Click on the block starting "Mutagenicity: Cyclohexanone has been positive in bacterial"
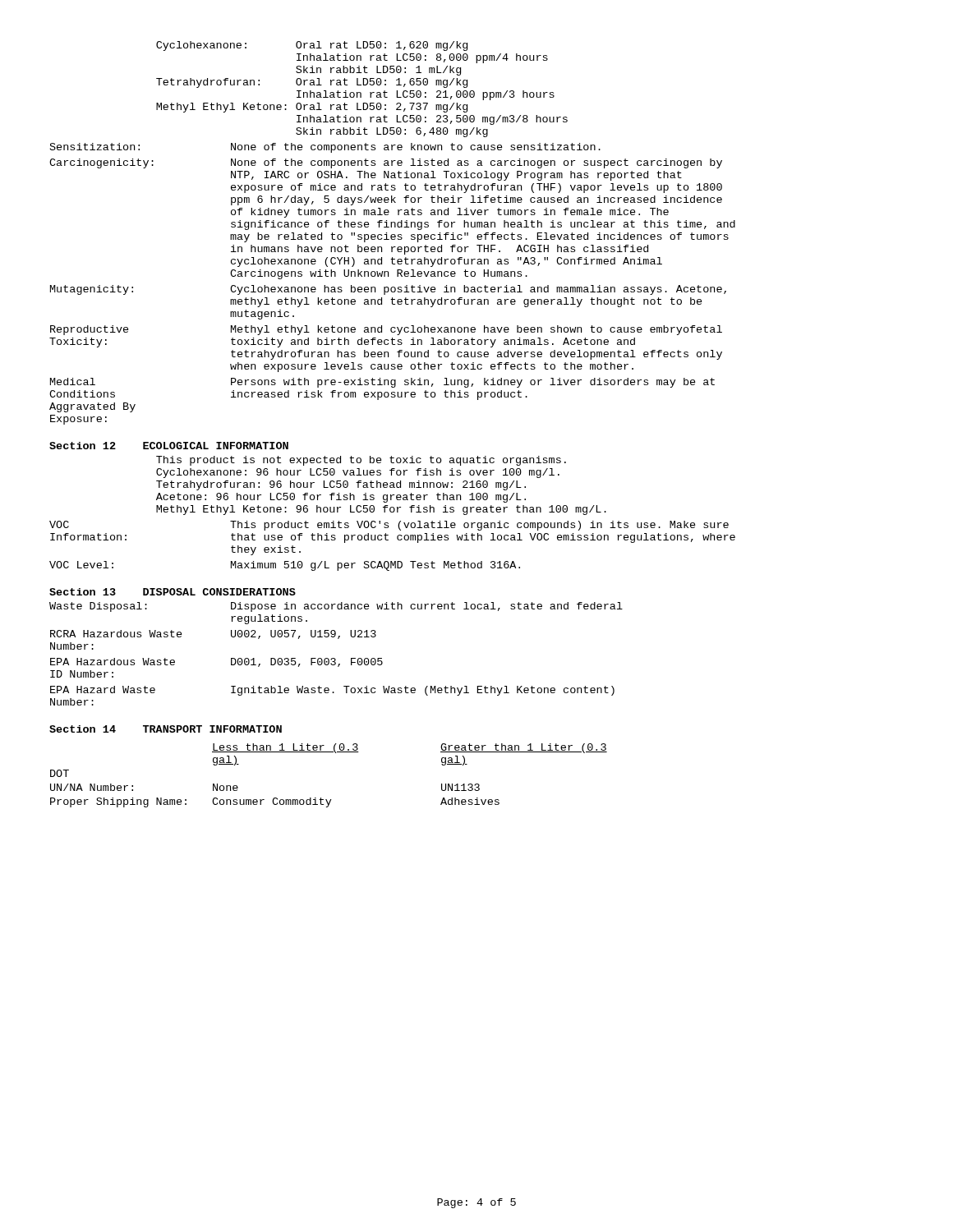This screenshot has width=953, height=1232. click(x=476, y=302)
